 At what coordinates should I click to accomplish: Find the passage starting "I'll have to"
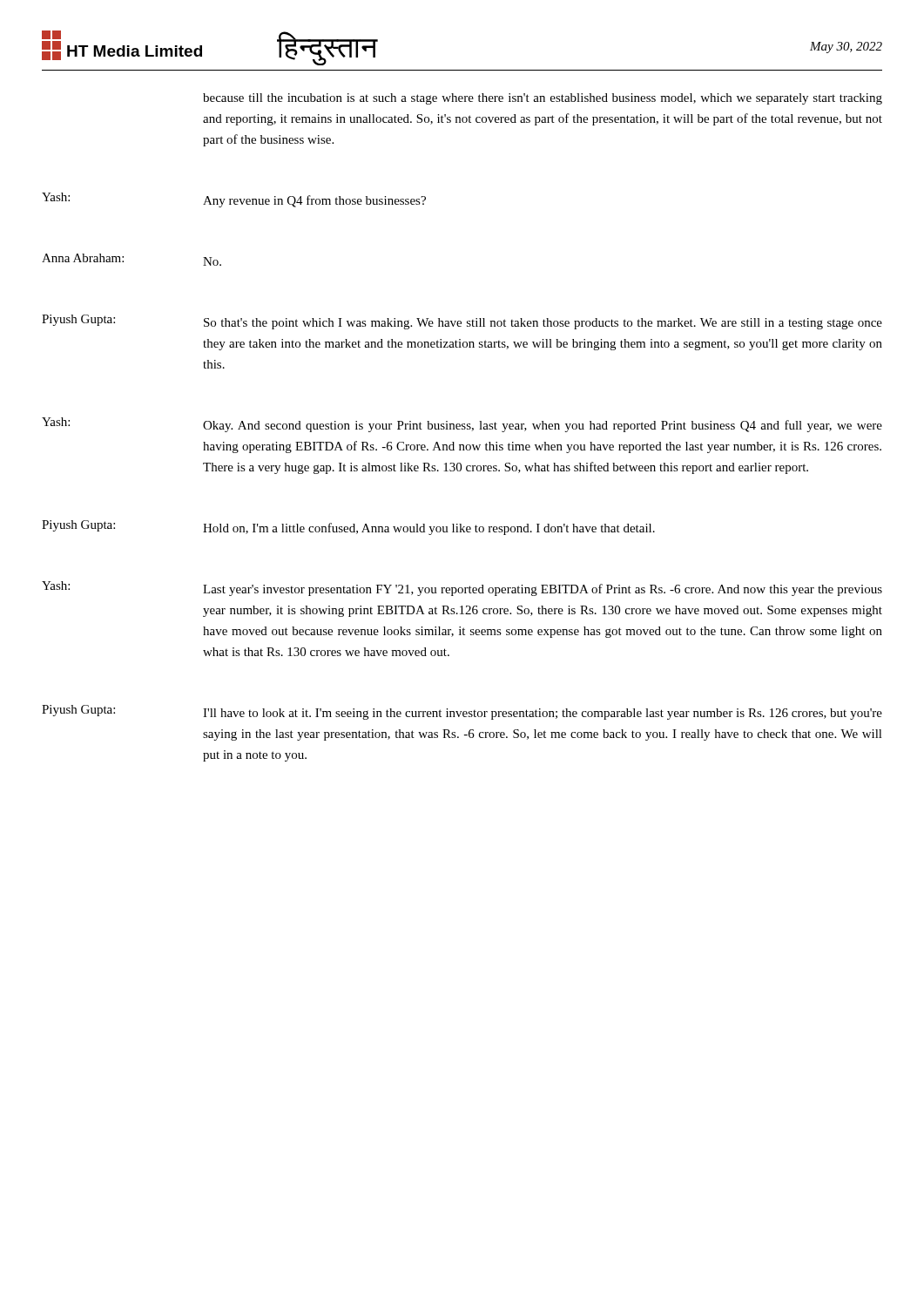(x=543, y=734)
